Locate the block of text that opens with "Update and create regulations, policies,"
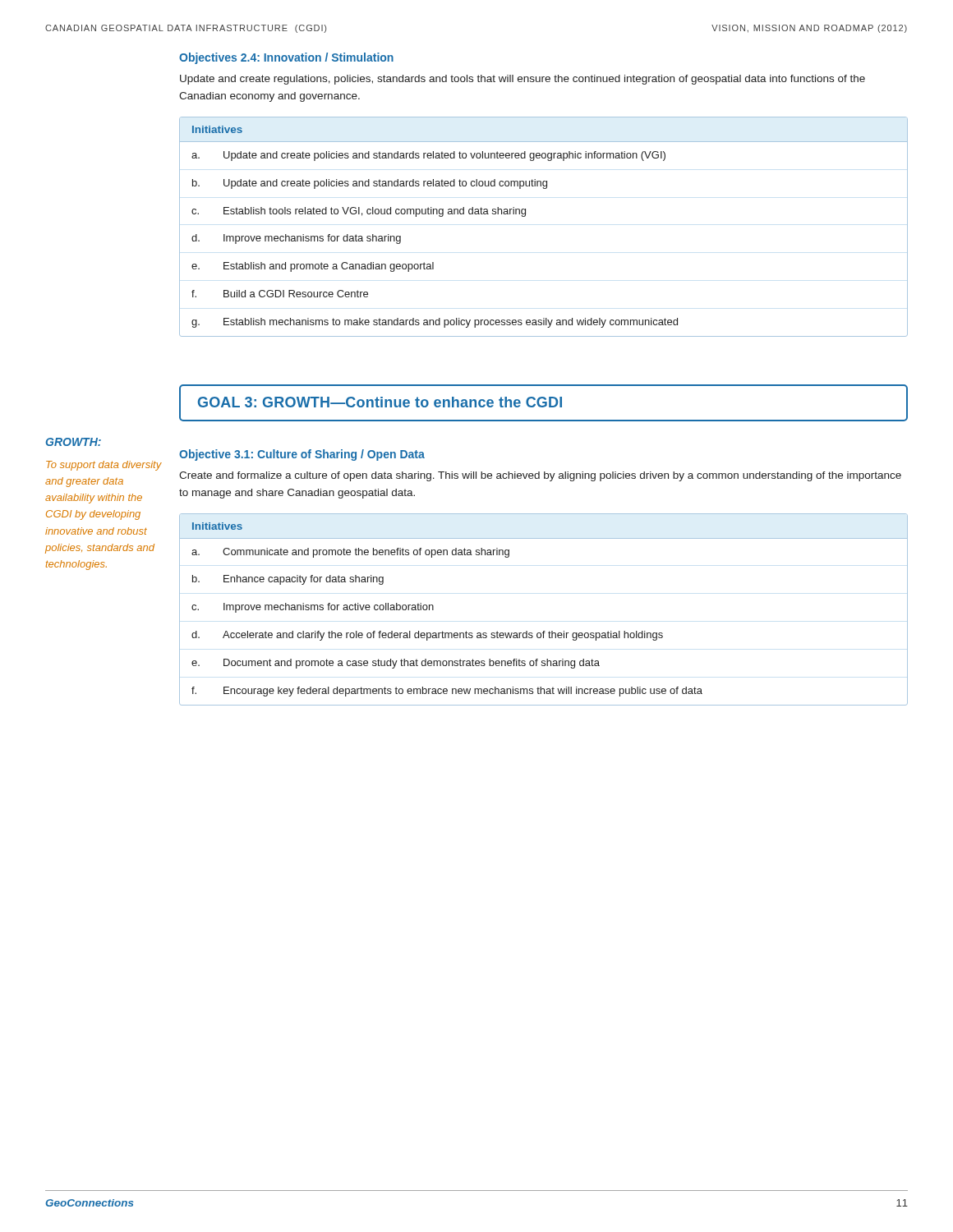The height and width of the screenshot is (1232, 953). click(x=522, y=87)
